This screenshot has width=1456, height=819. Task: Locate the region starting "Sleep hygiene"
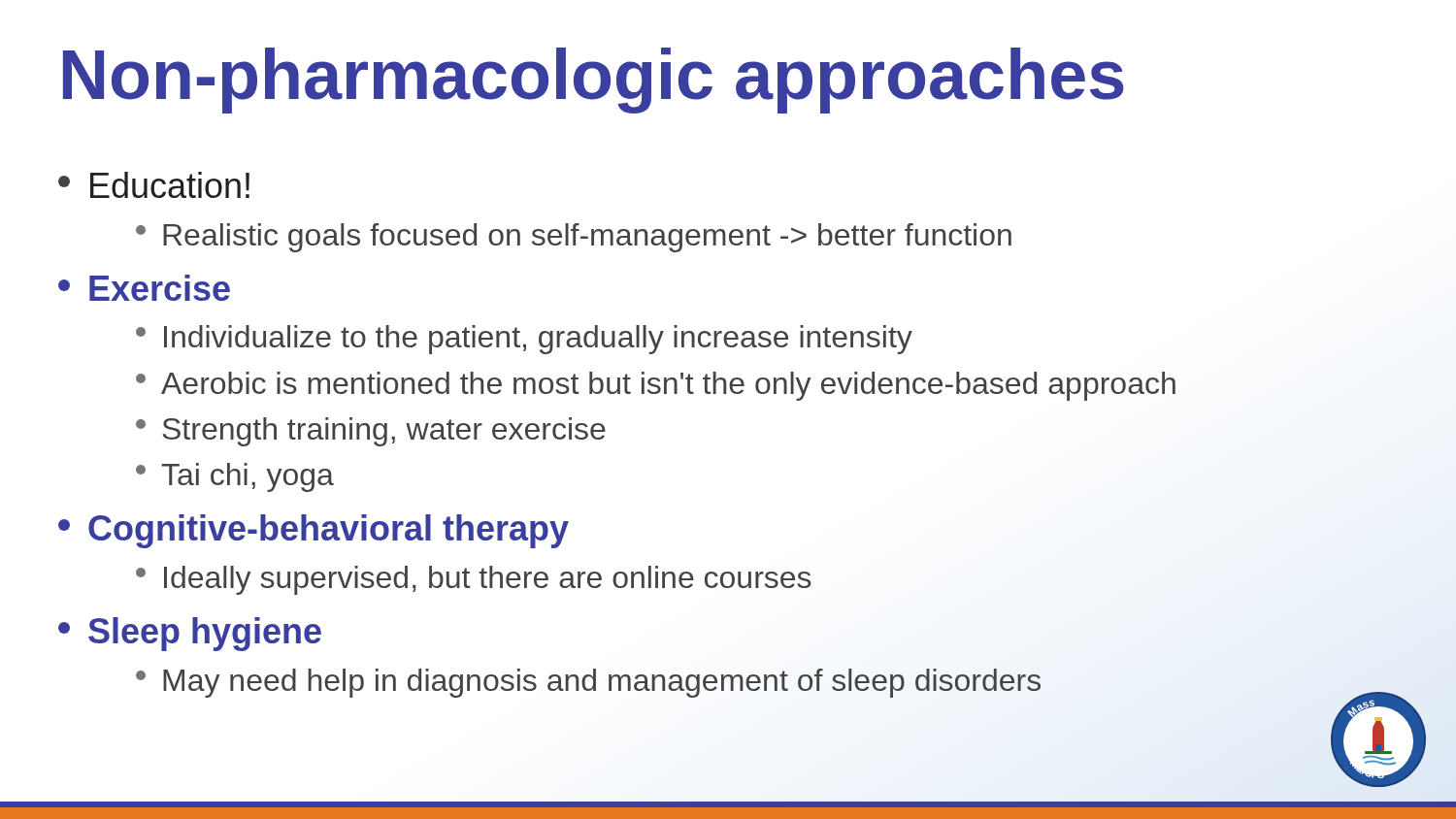tap(190, 632)
